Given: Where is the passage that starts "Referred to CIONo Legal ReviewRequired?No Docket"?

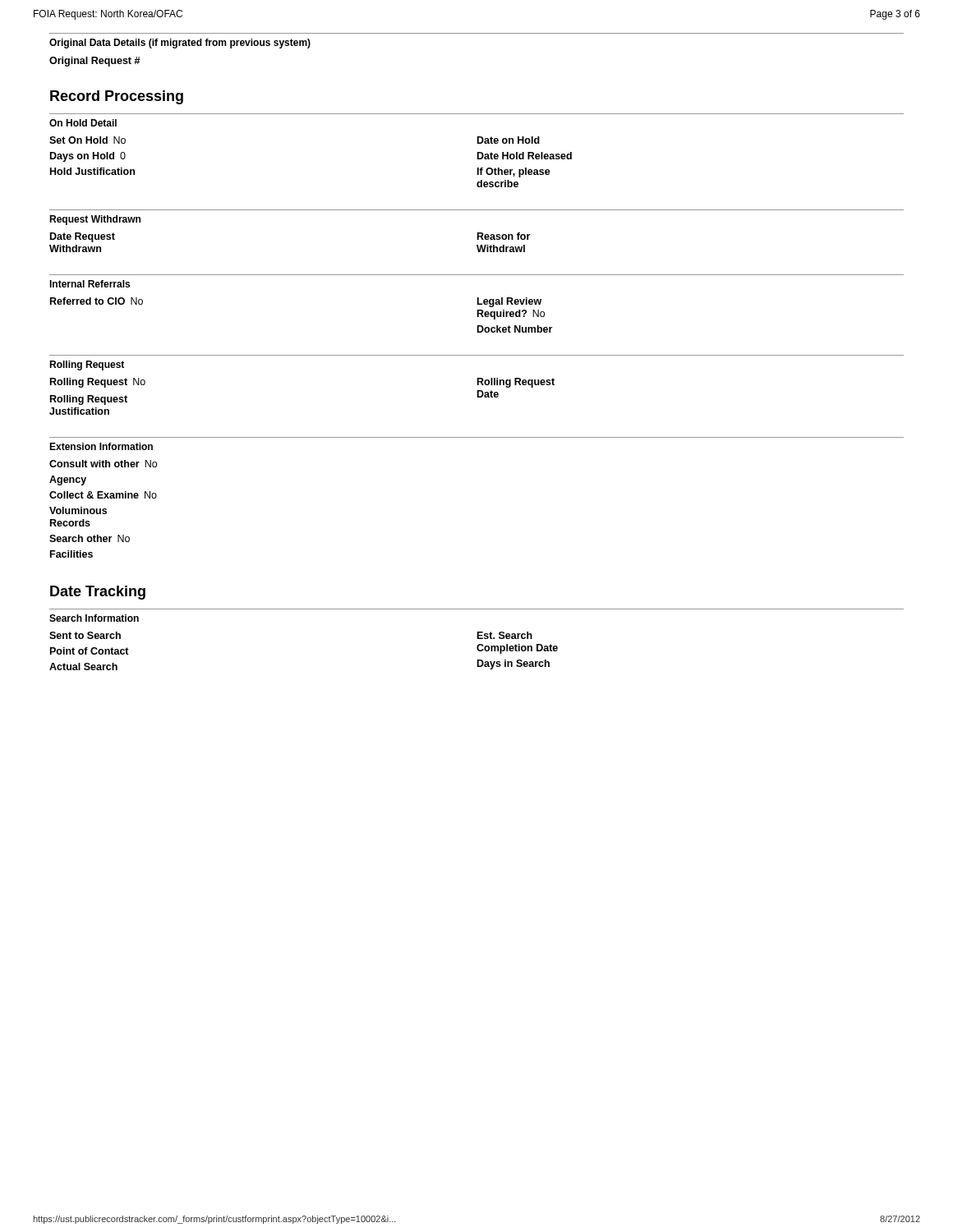Looking at the screenshot, I should (x=476, y=317).
